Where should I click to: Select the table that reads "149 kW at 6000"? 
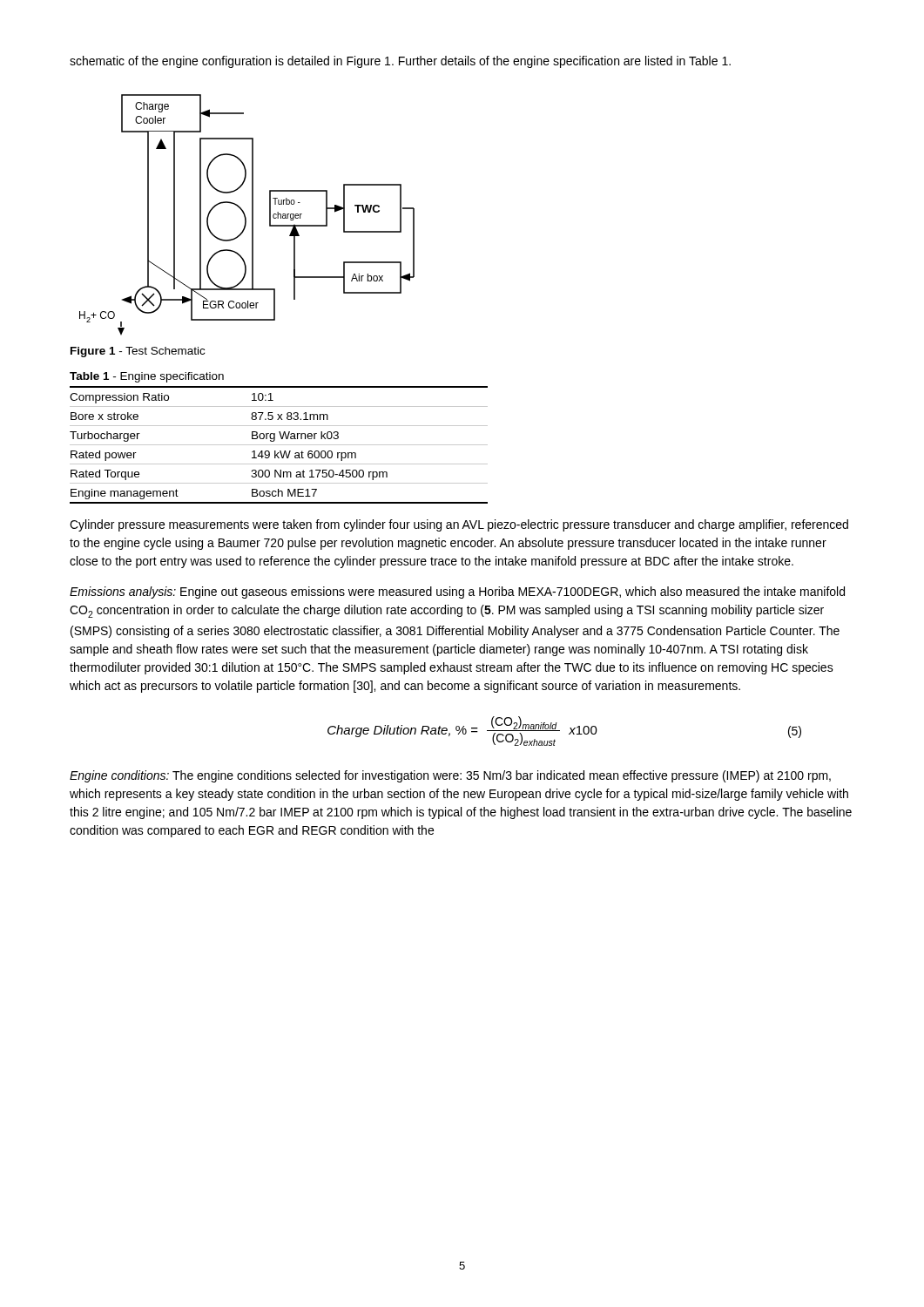(462, 445)
